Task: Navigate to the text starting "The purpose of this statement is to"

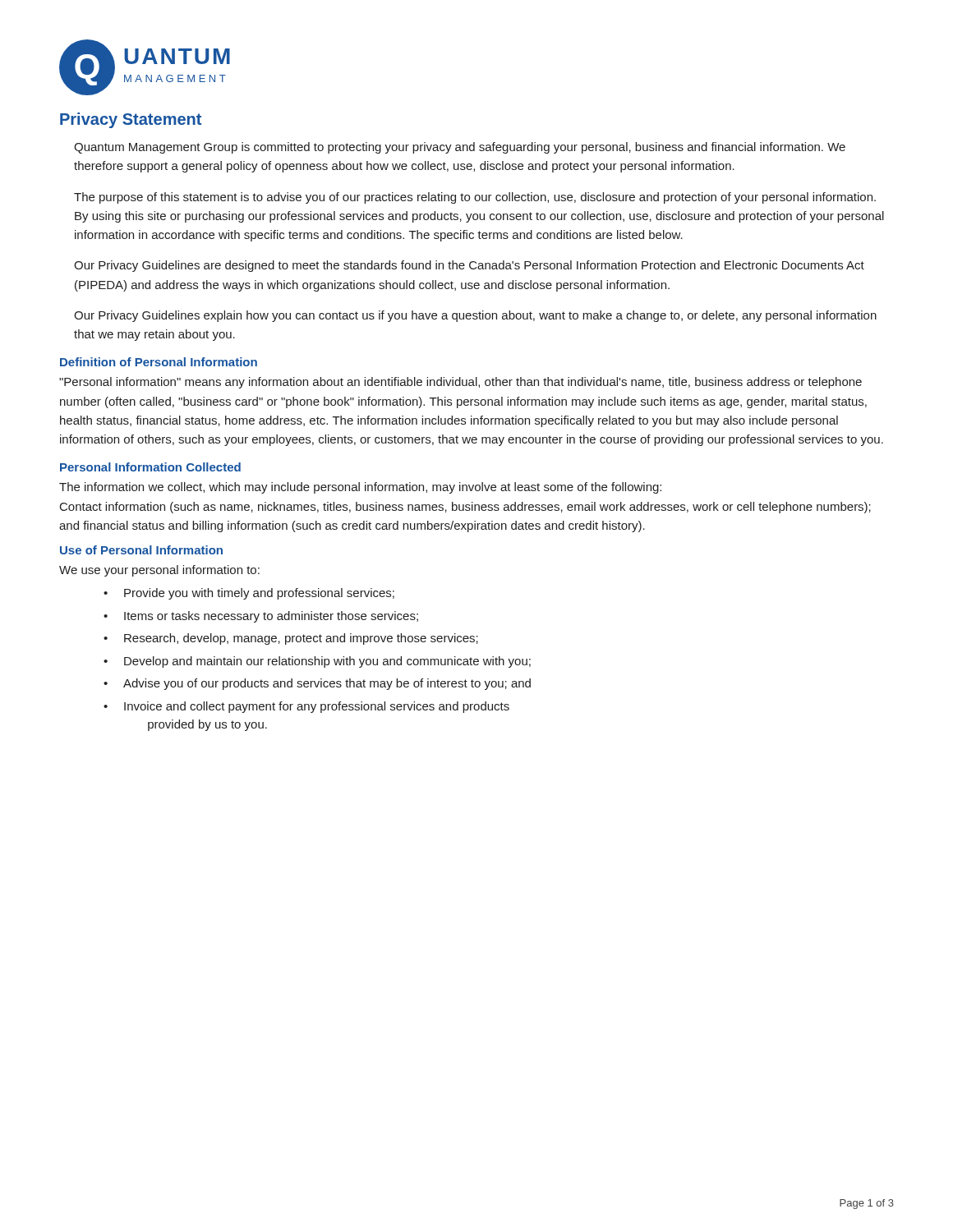Action: pos(479,215)
